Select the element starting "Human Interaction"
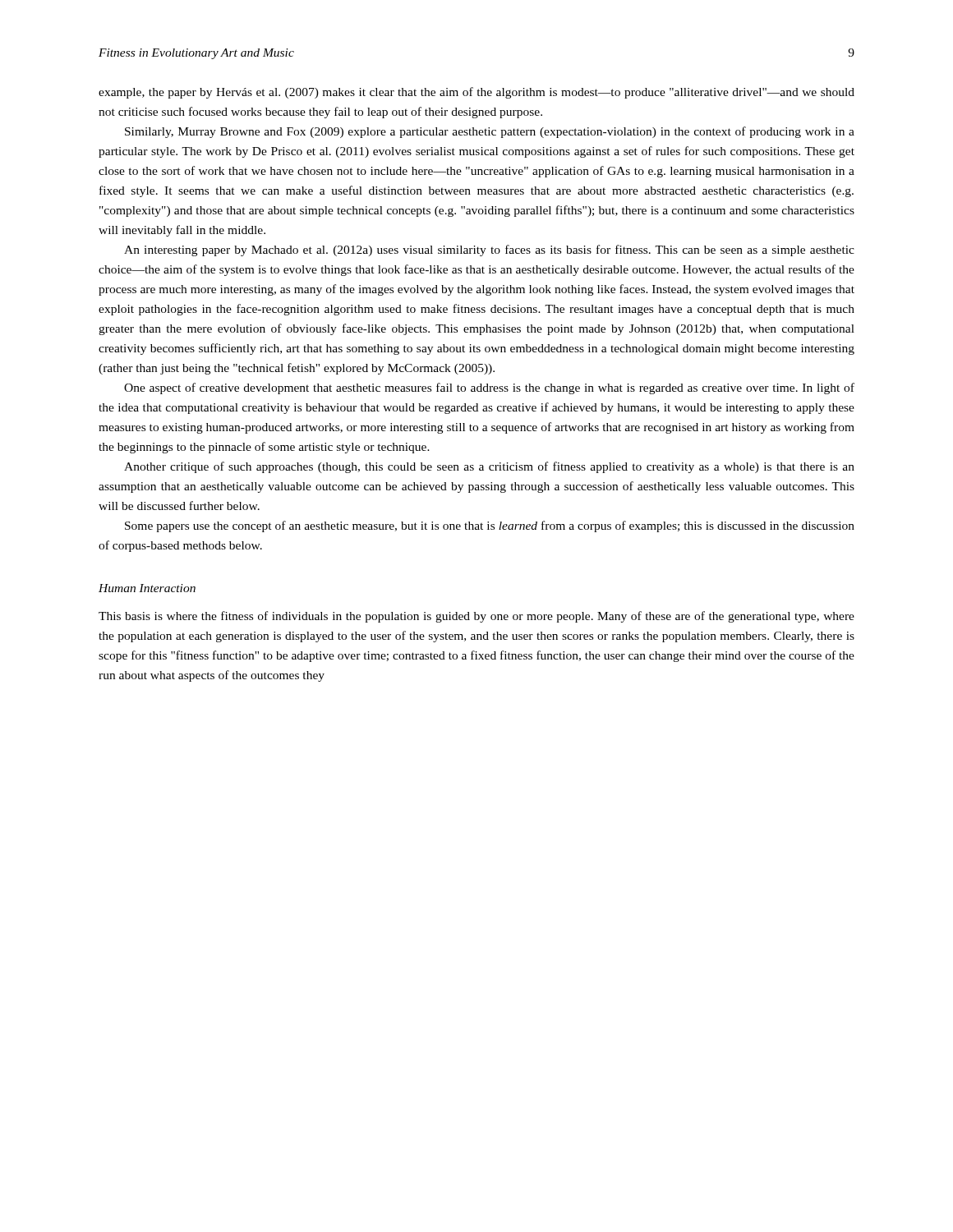Image resolution: width=953 pixels, height=1232 pixels. coord(147,588)
